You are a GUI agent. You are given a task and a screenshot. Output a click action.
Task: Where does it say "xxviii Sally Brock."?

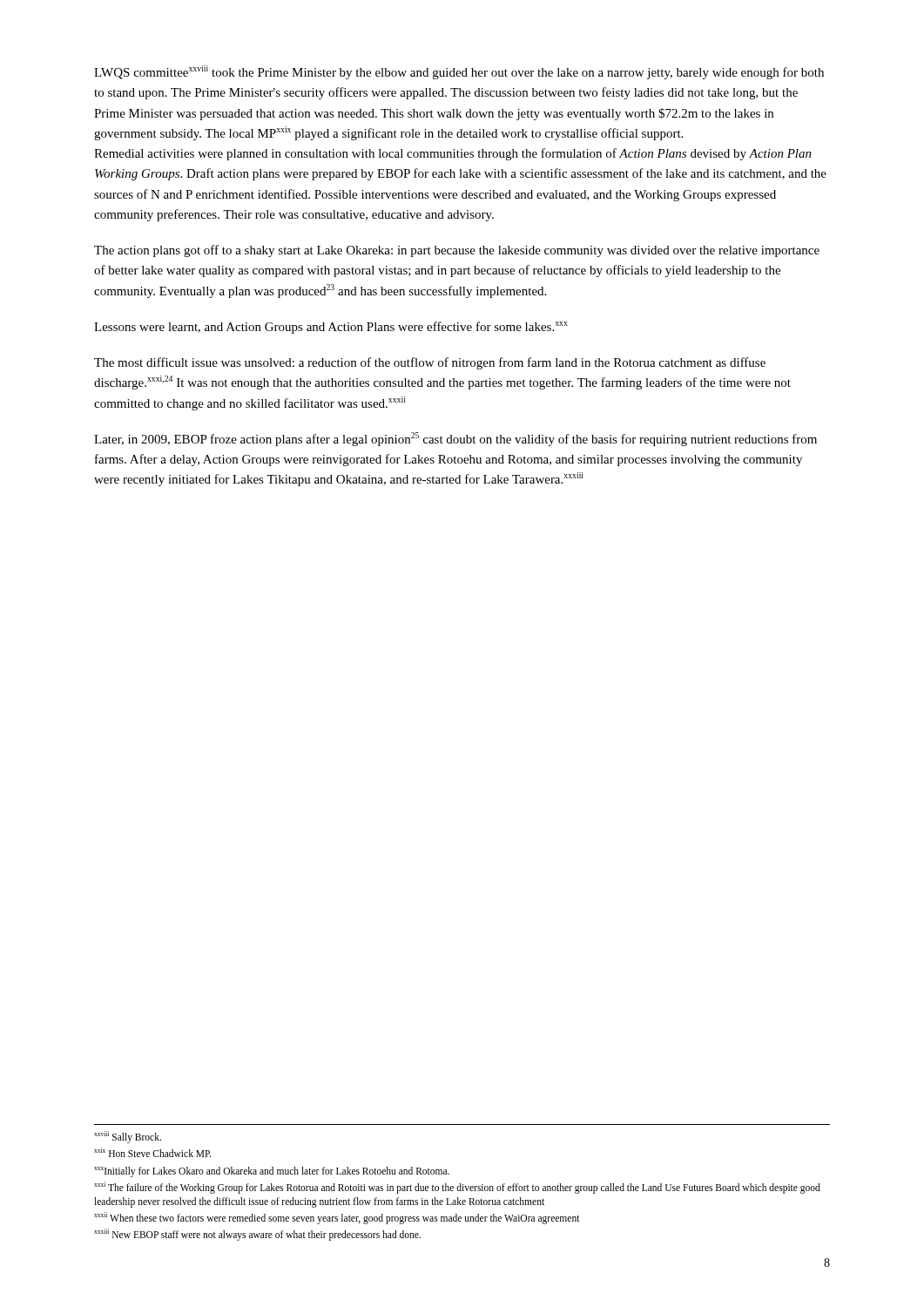pyautogui.click(x=128, y=1137)
